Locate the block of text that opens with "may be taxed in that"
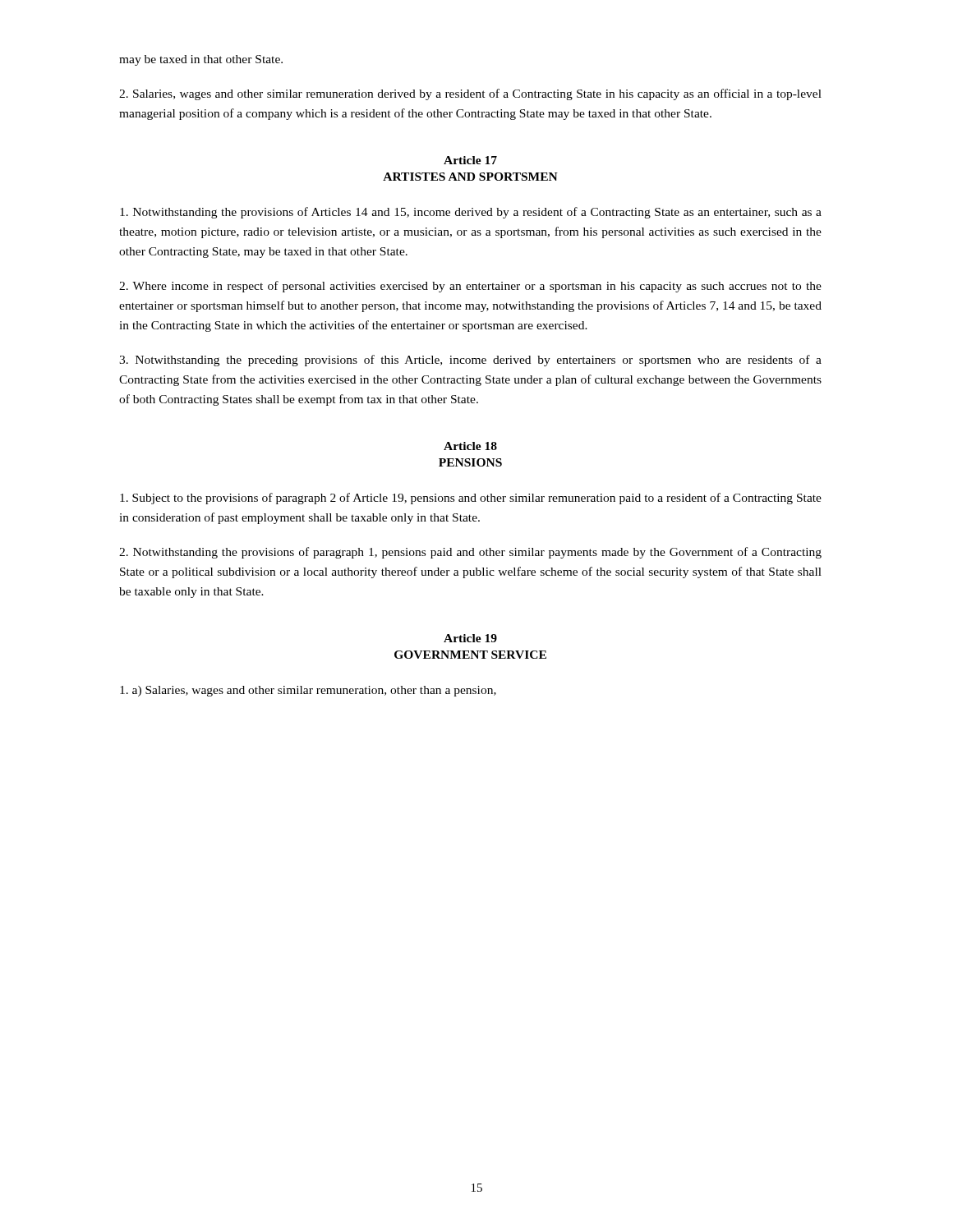 (x=201, y=59)
